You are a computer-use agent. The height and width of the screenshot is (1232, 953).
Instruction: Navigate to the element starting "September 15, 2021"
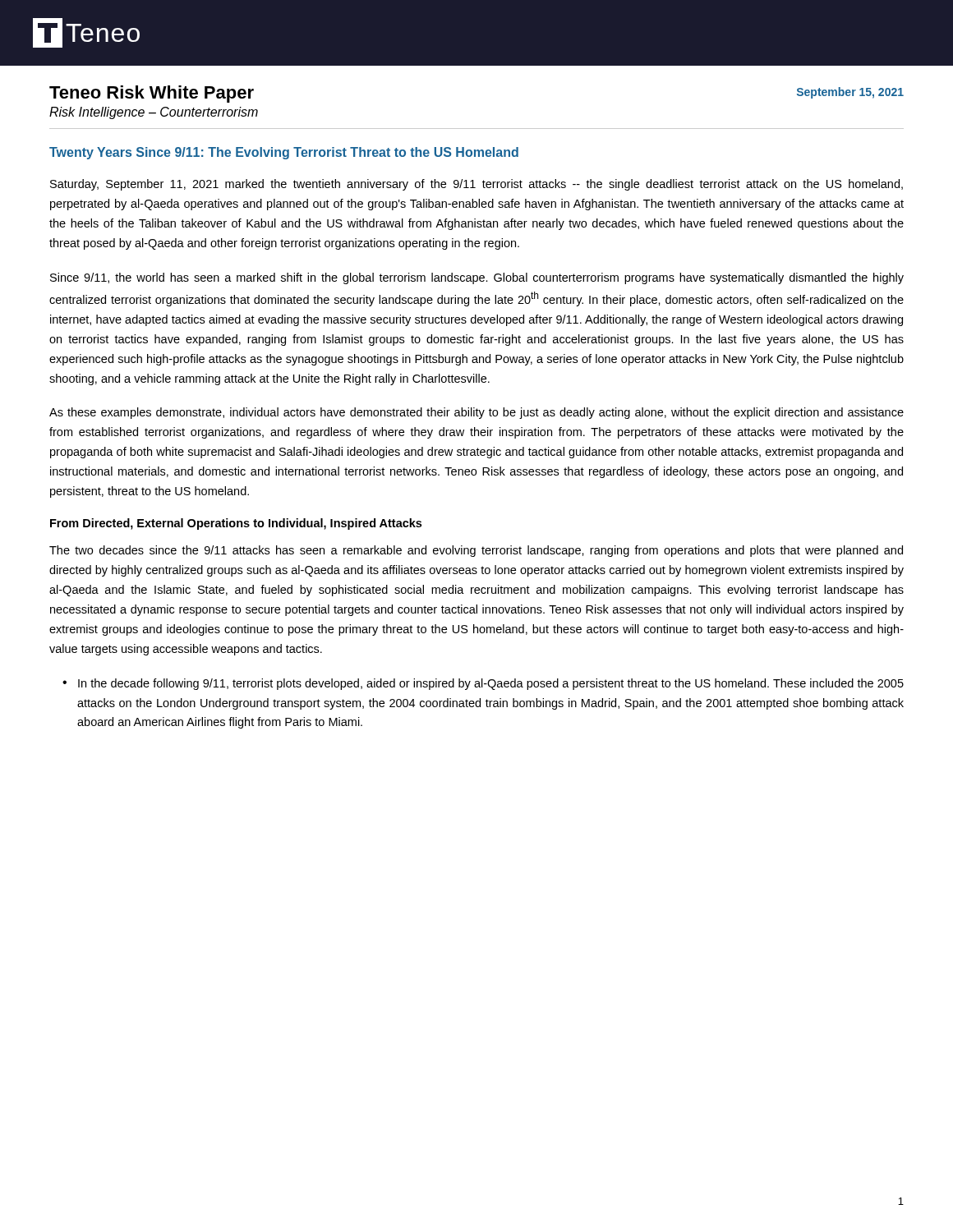(x=850, y=92)
